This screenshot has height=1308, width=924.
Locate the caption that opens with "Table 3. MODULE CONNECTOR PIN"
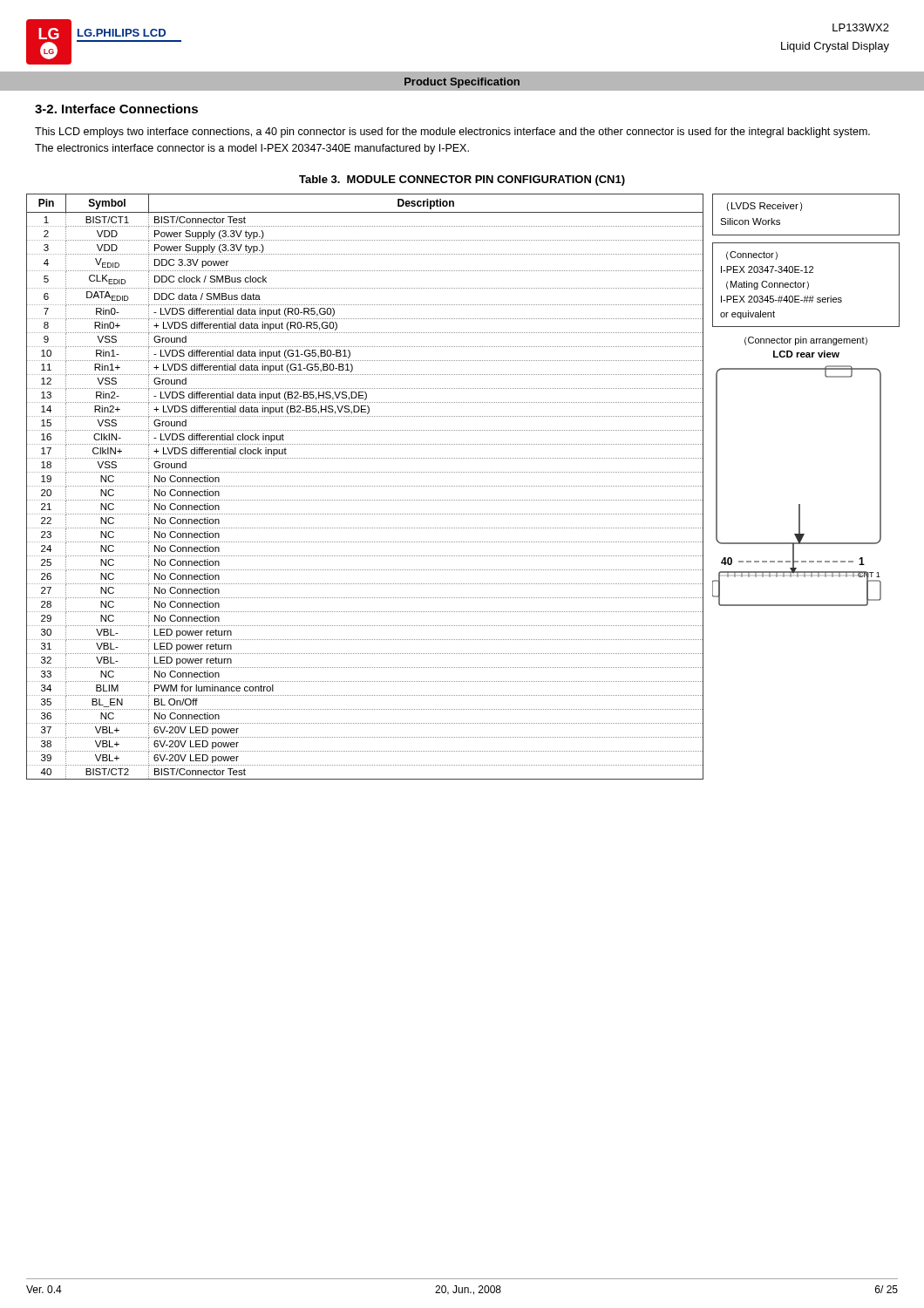[x=462, y=179]
